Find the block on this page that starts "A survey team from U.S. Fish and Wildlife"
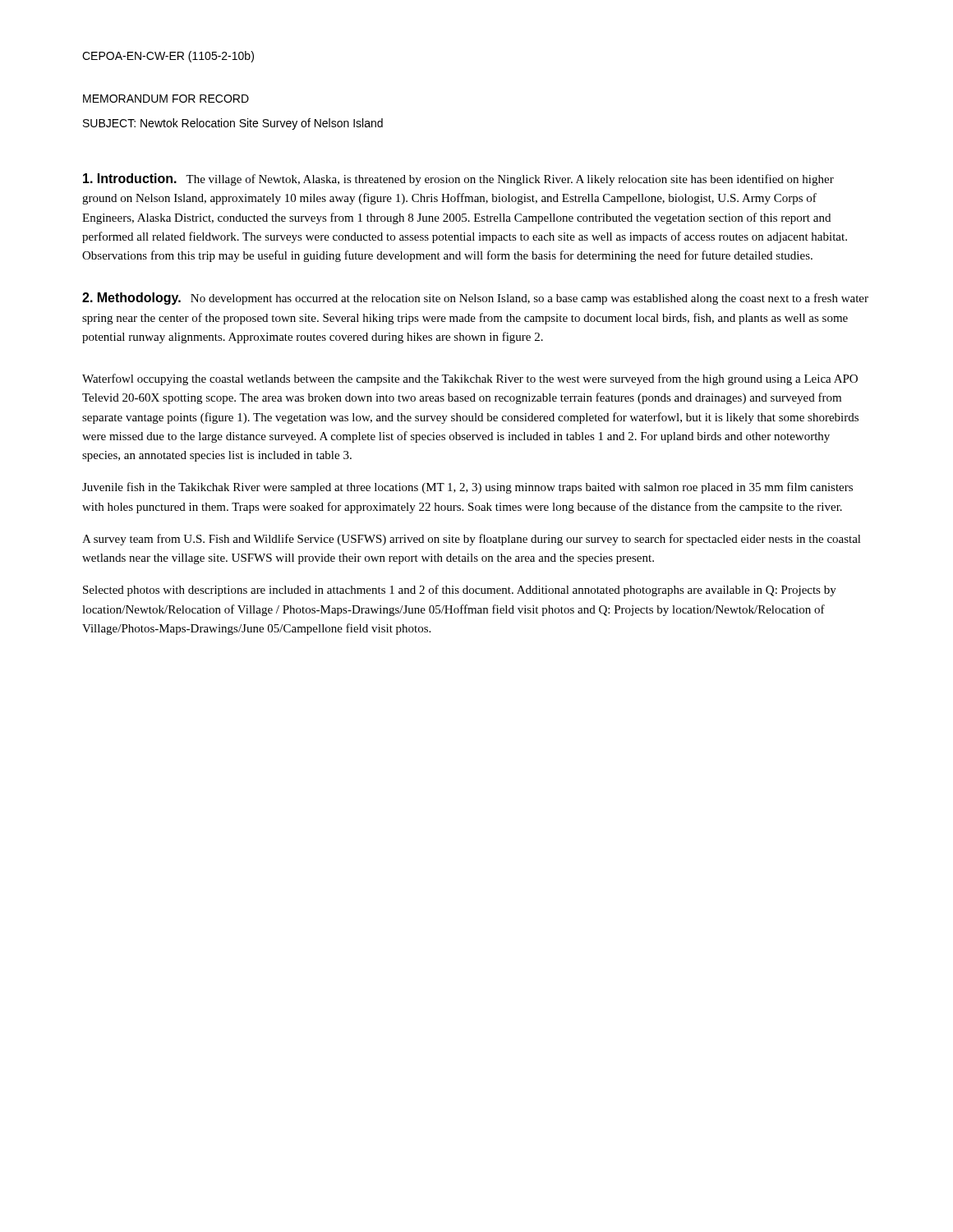The height and width of the screenshot is (1232, 953). pos(472,548)
